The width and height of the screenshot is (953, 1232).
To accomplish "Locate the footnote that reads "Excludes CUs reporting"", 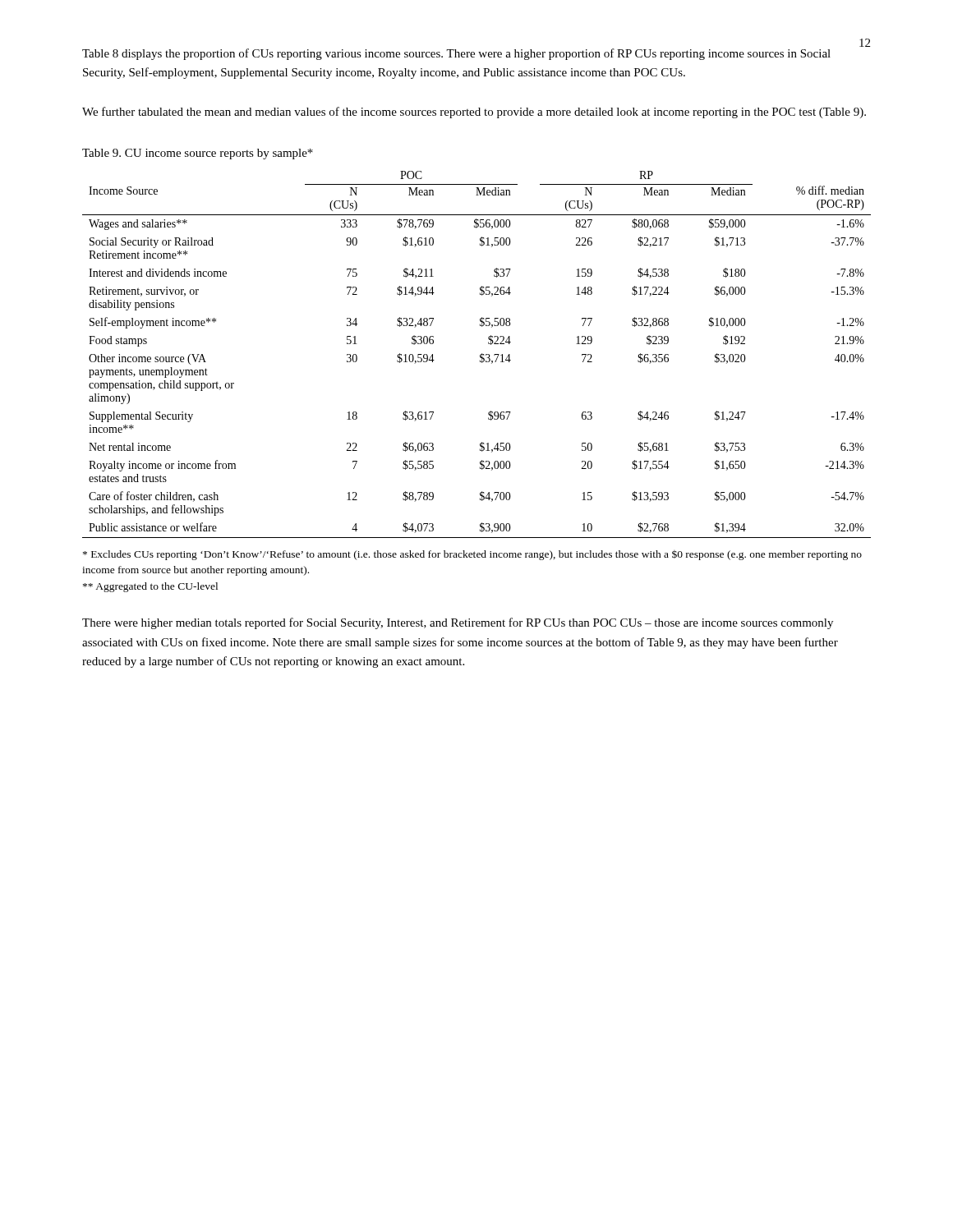I will [x=472, y=555].
